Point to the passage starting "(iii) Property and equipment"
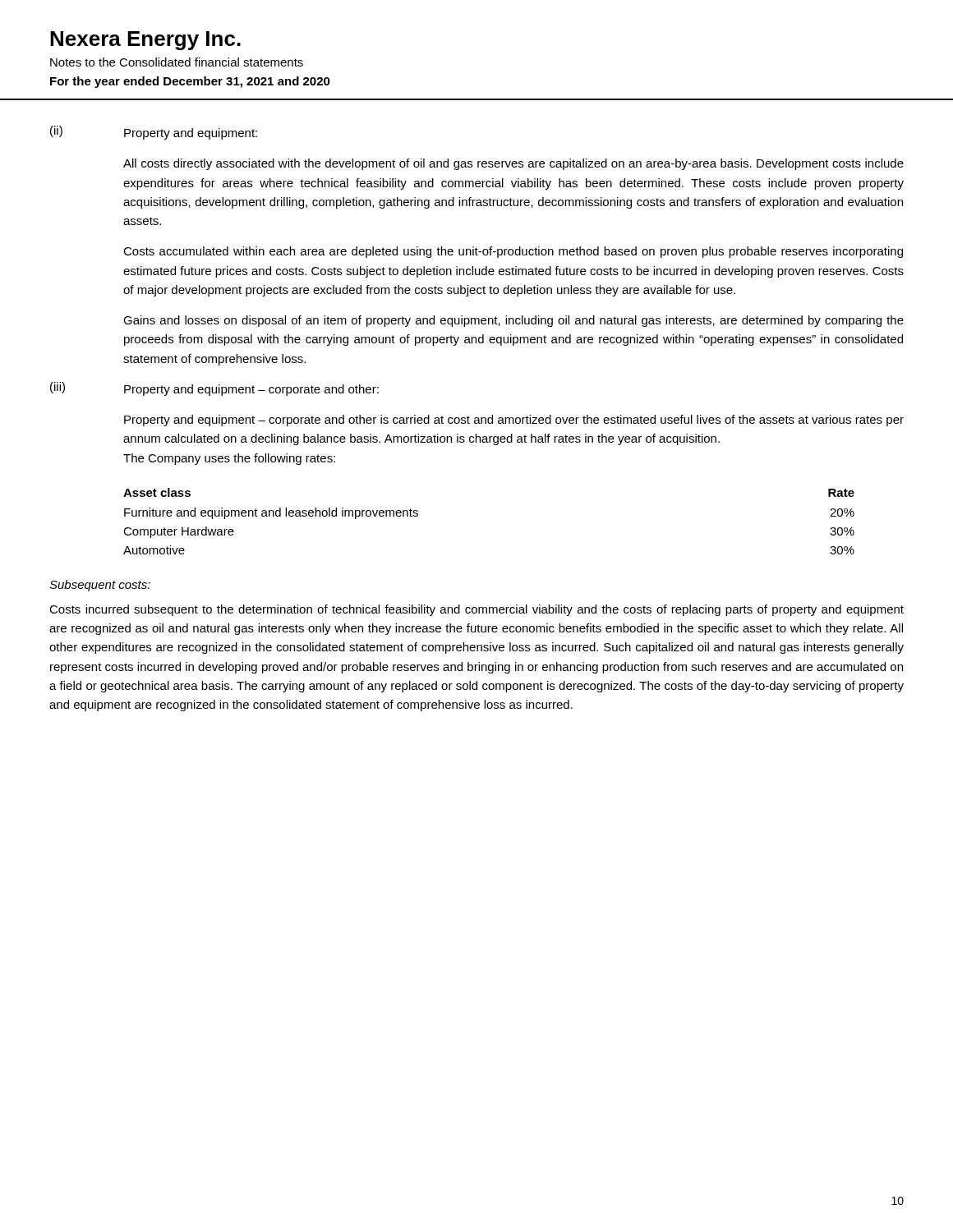Screen dimensions: 1232x953 214,389
